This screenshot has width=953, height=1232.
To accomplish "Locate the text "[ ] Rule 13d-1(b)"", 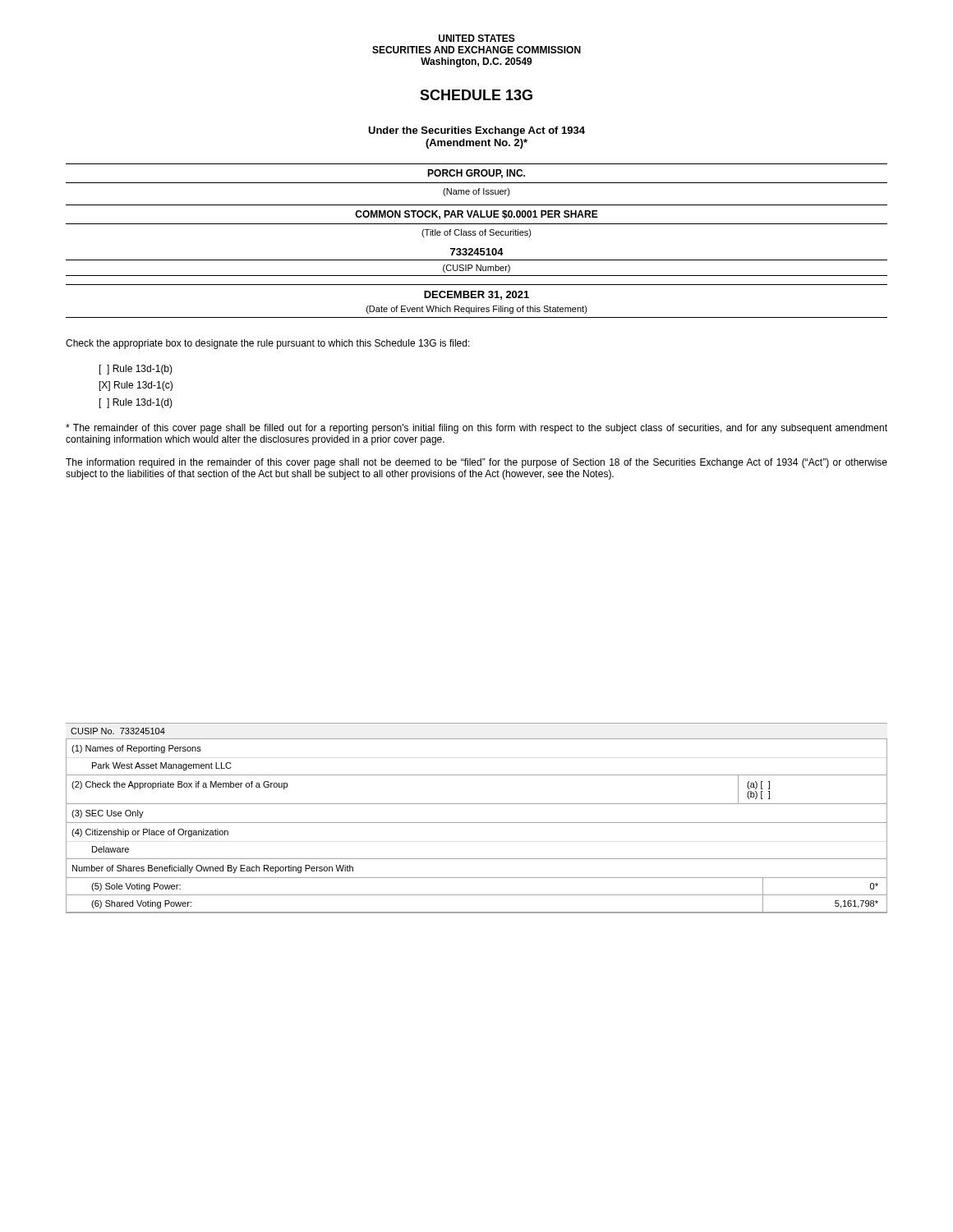I will [x=136, y=369].
